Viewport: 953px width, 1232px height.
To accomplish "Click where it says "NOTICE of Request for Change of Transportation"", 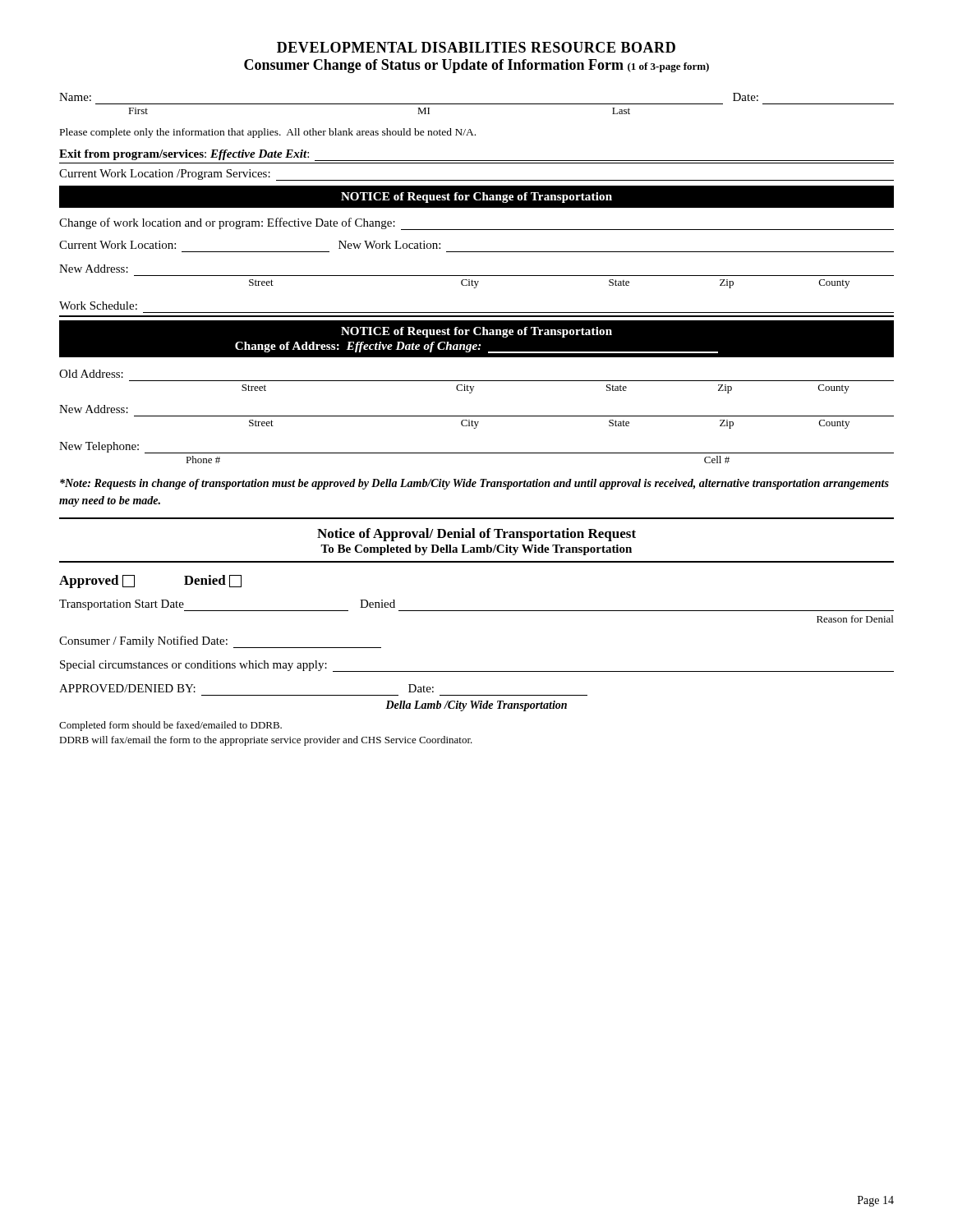I will pos(476,196).
